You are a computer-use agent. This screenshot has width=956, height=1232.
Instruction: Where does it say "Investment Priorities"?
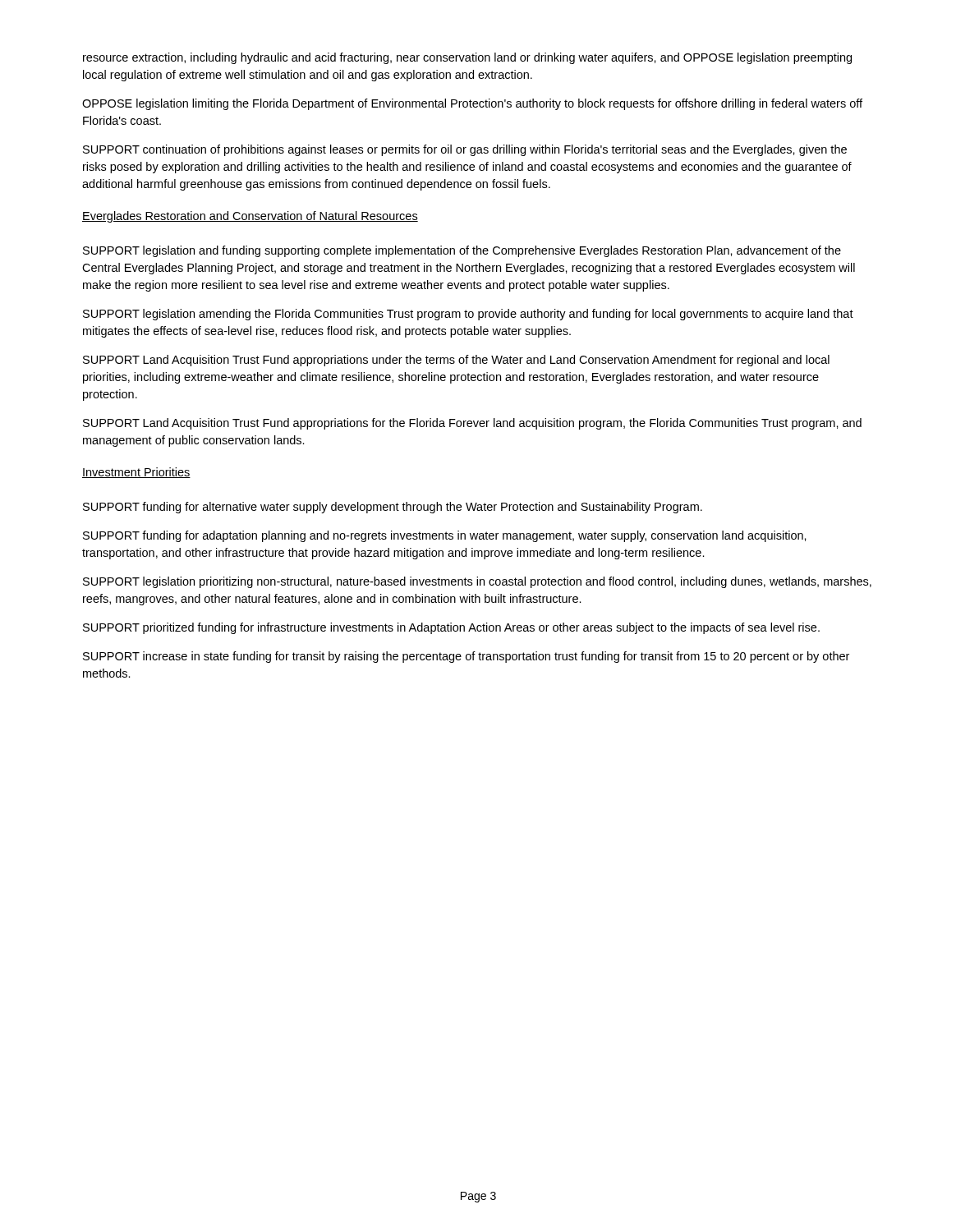[x=136, y=472]
